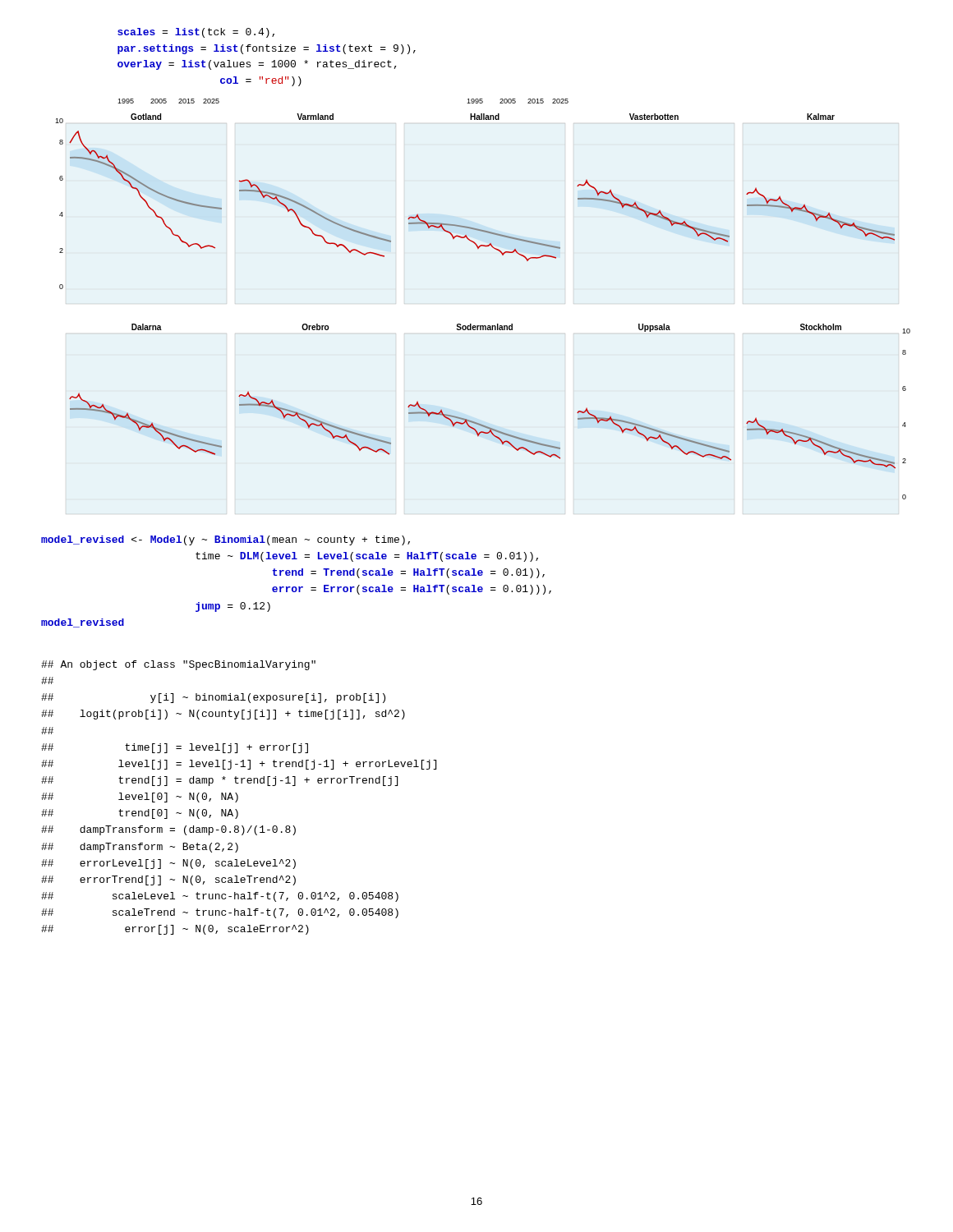Find the text block containing "scales = list(tck"
Image resolution: width=953 pixels, height=1232 pixels.
353,57
